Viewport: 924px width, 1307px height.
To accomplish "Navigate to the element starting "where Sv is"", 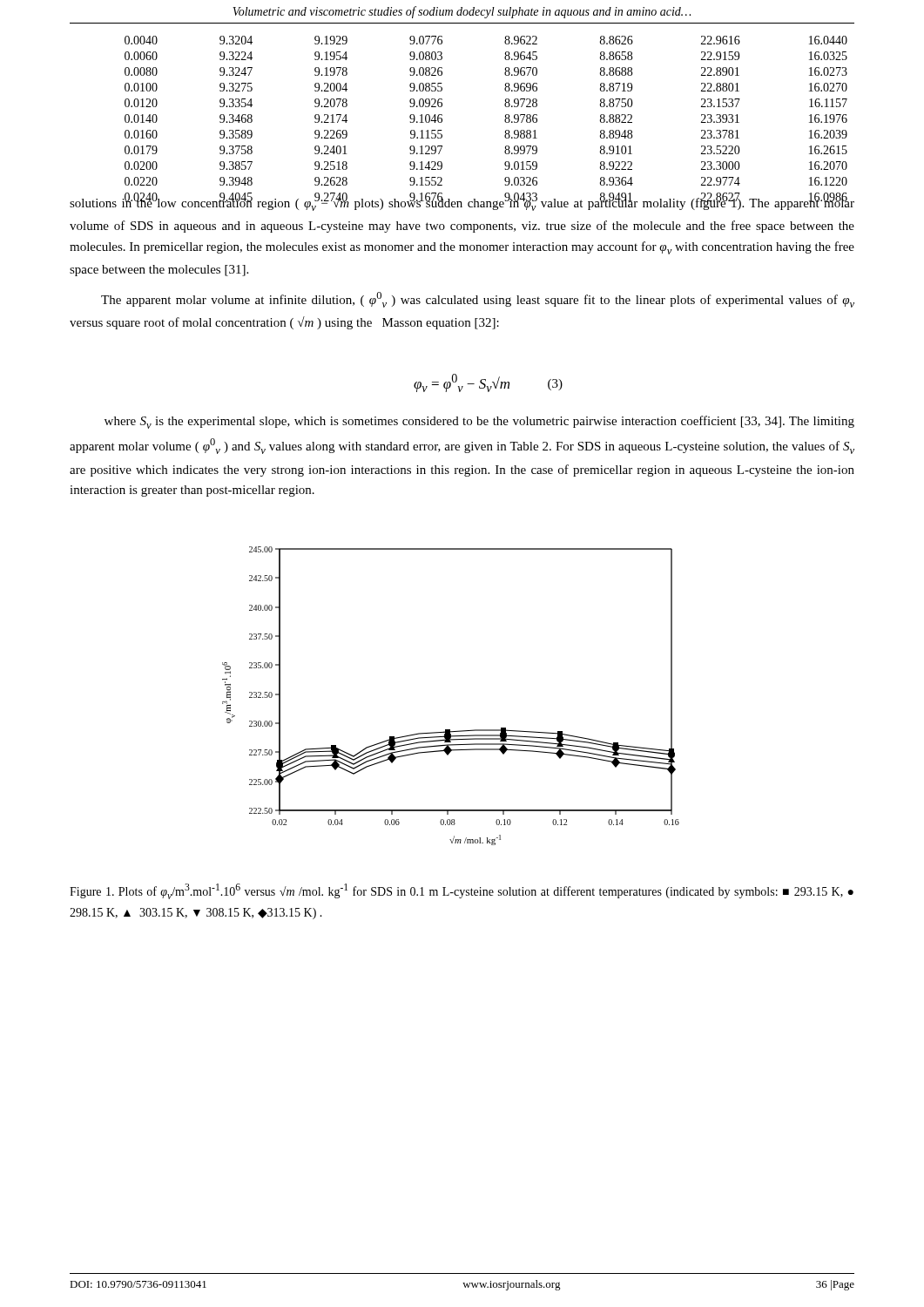I will point(462,455).
